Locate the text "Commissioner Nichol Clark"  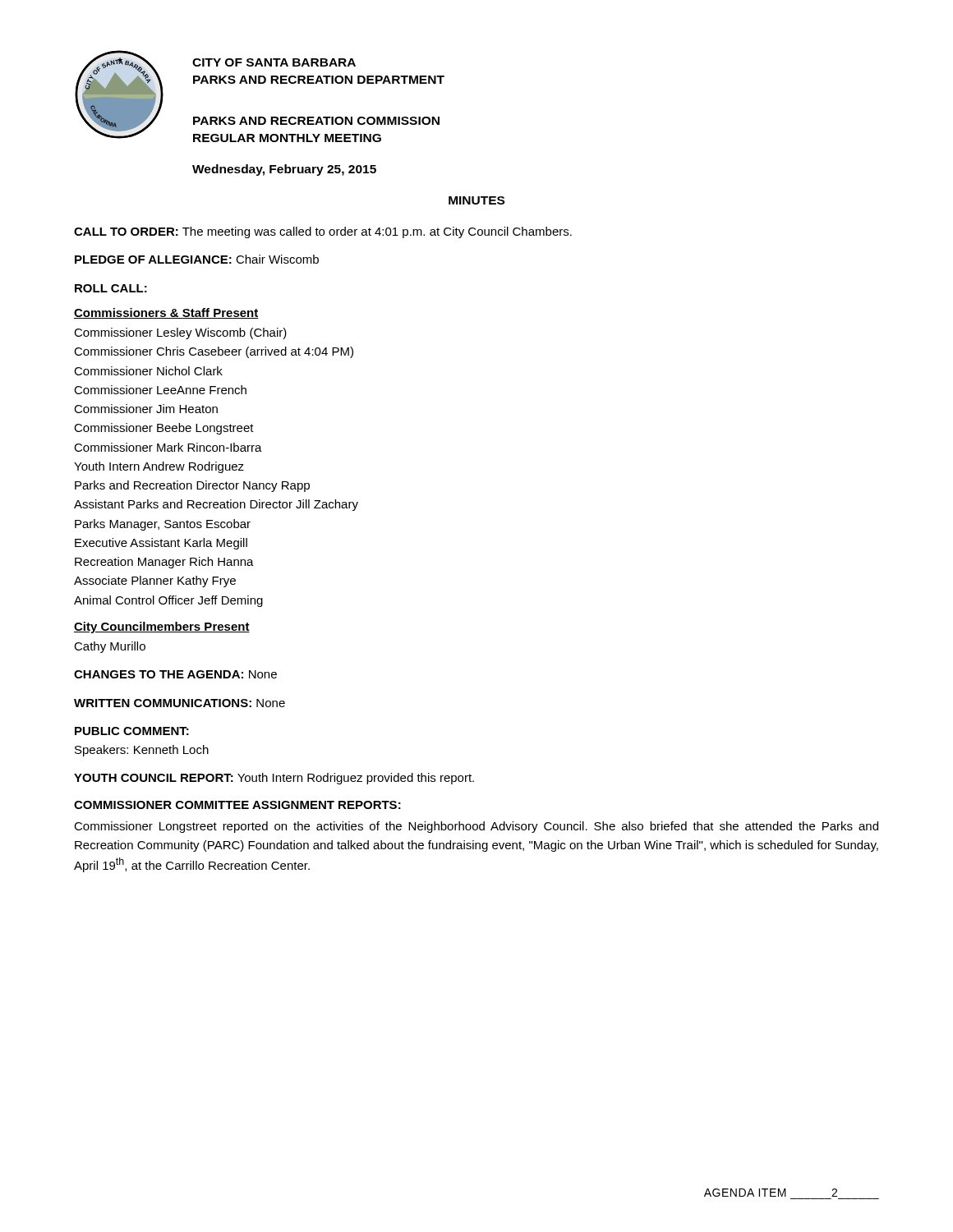coord(148,371)
